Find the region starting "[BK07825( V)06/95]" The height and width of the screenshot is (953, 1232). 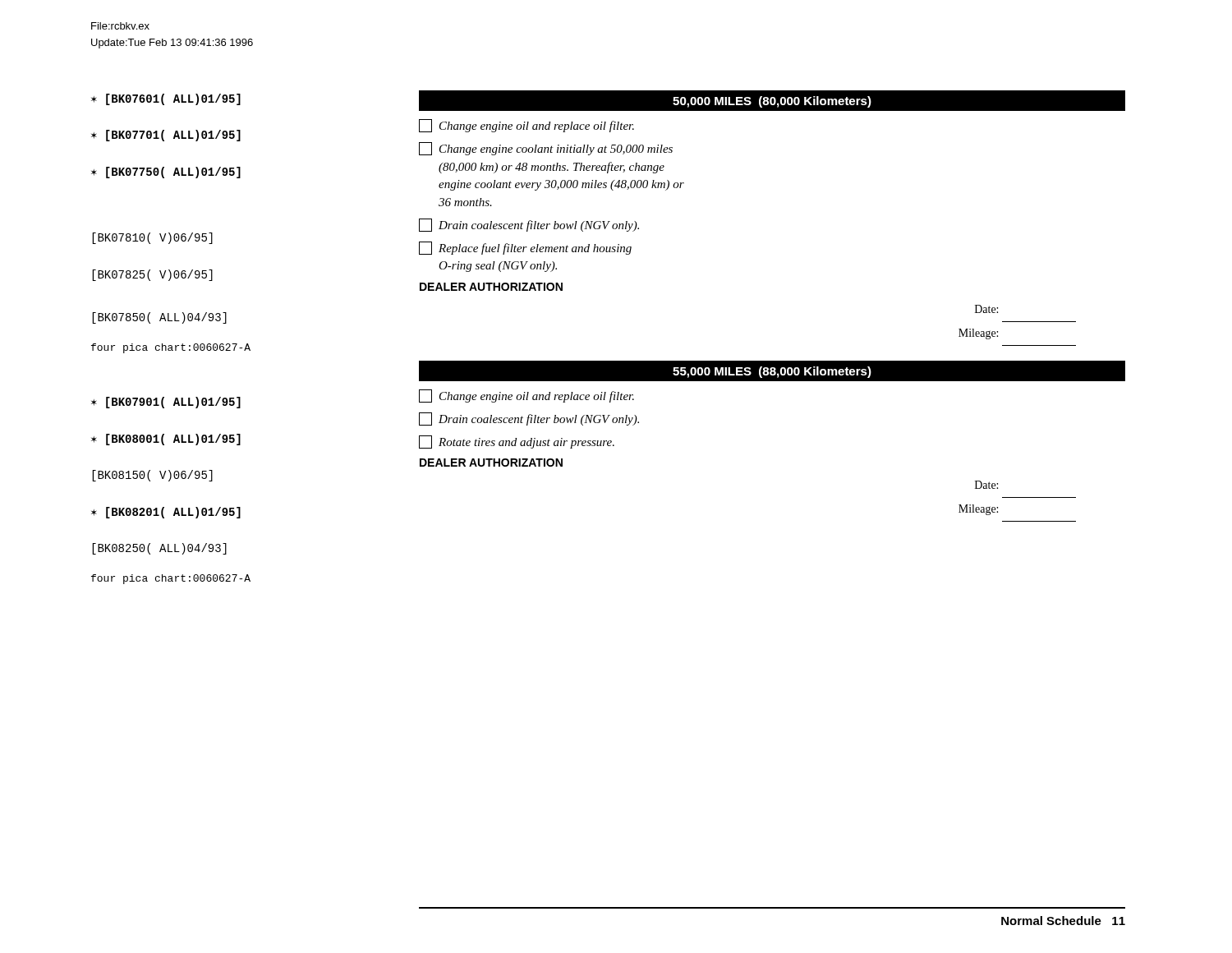(x=152, y=275)
